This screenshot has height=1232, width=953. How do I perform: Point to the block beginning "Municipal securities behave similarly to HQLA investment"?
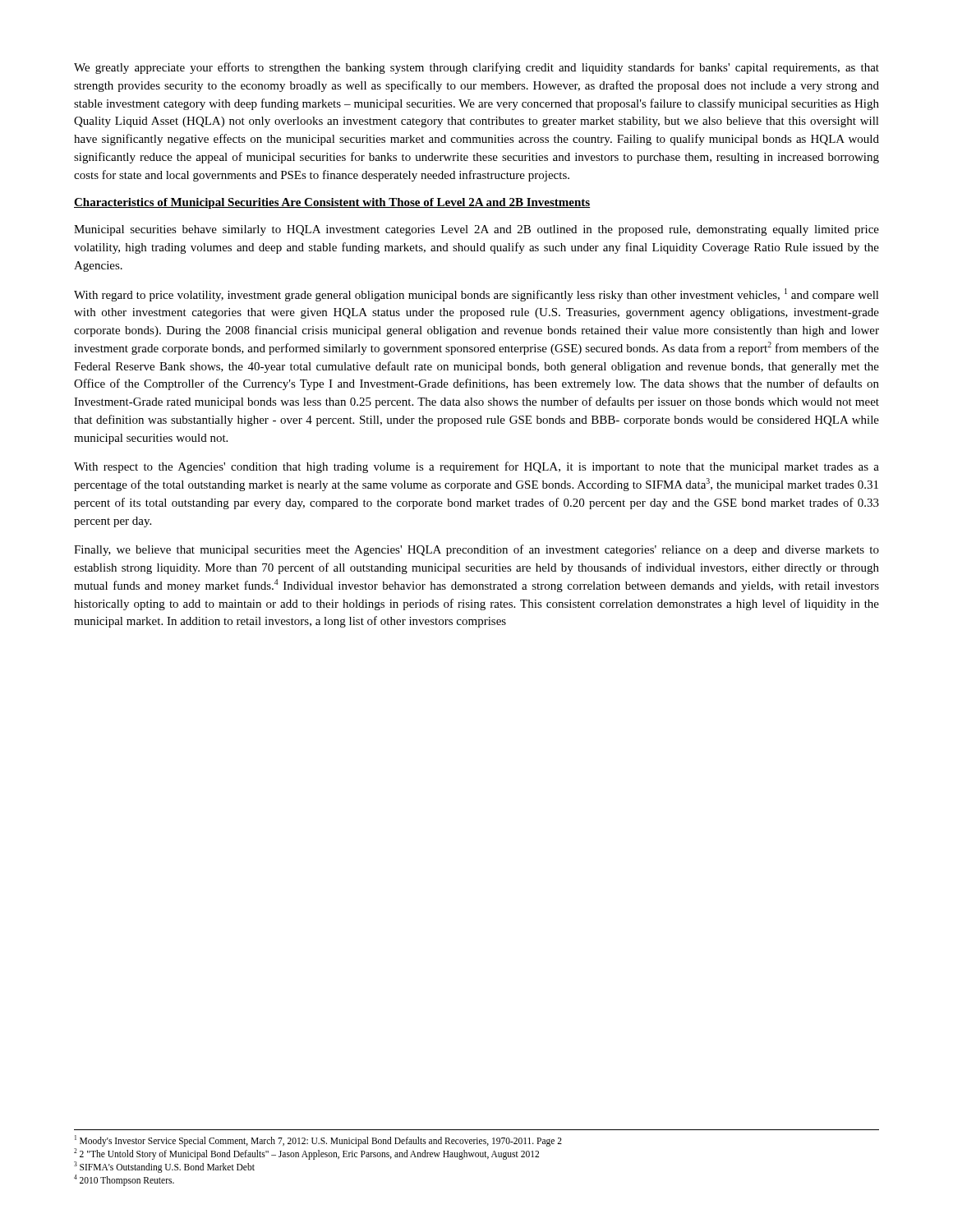pyautogui.click(x=476, y=247)
